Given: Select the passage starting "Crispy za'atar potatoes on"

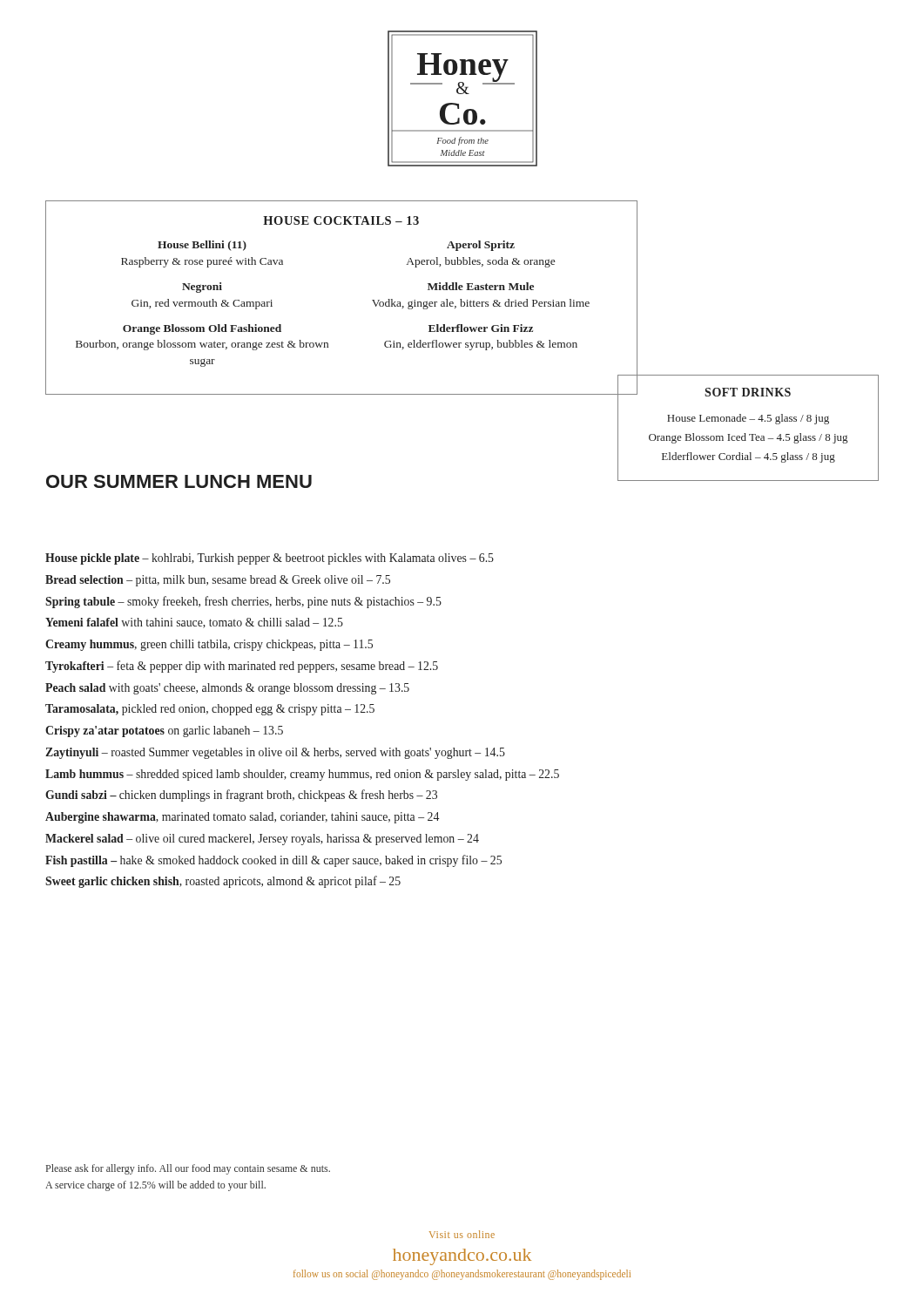Looking at the screenshot, I should [164, 731].
